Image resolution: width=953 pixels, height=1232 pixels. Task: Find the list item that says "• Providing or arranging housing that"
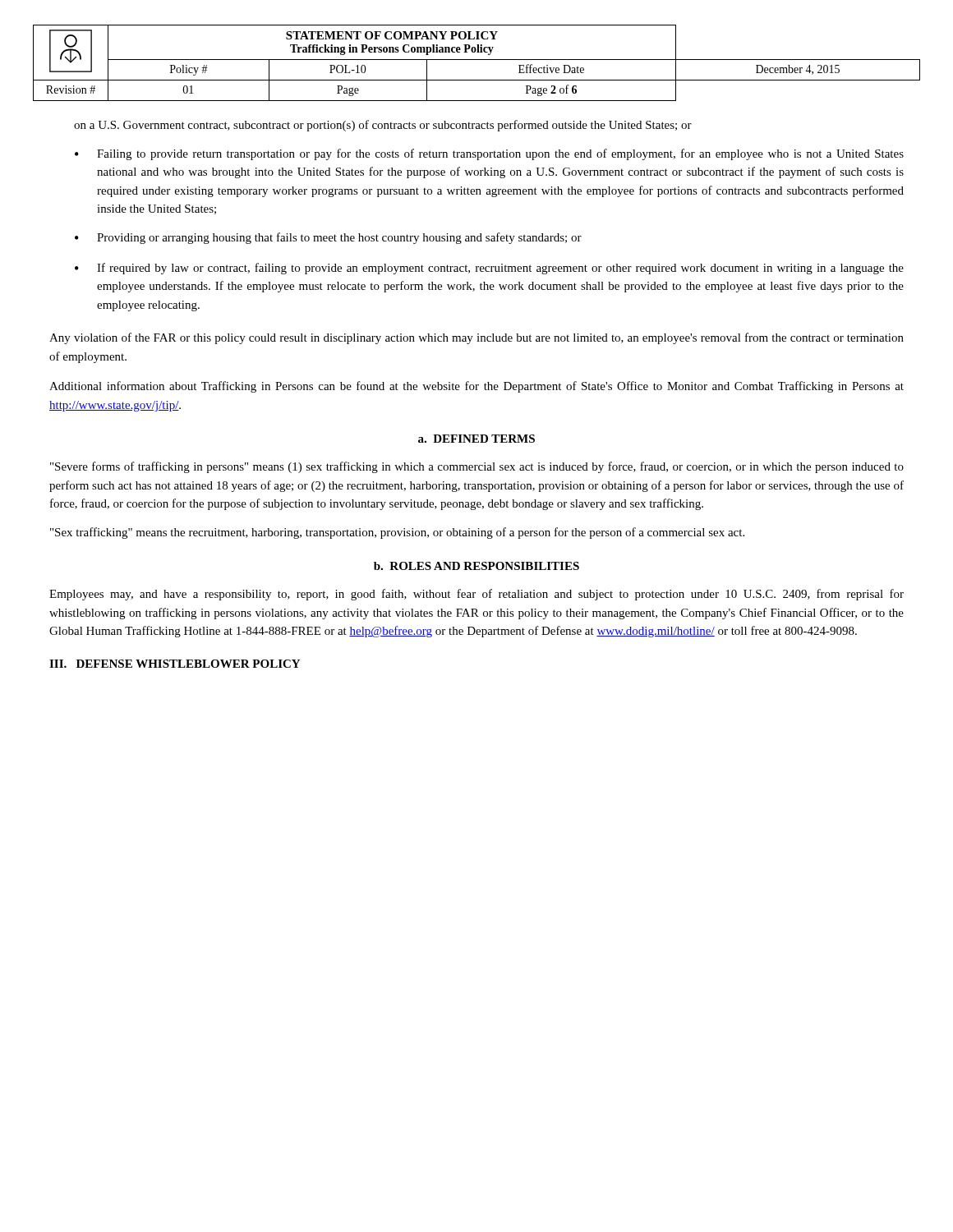click(x=476, y=238)
